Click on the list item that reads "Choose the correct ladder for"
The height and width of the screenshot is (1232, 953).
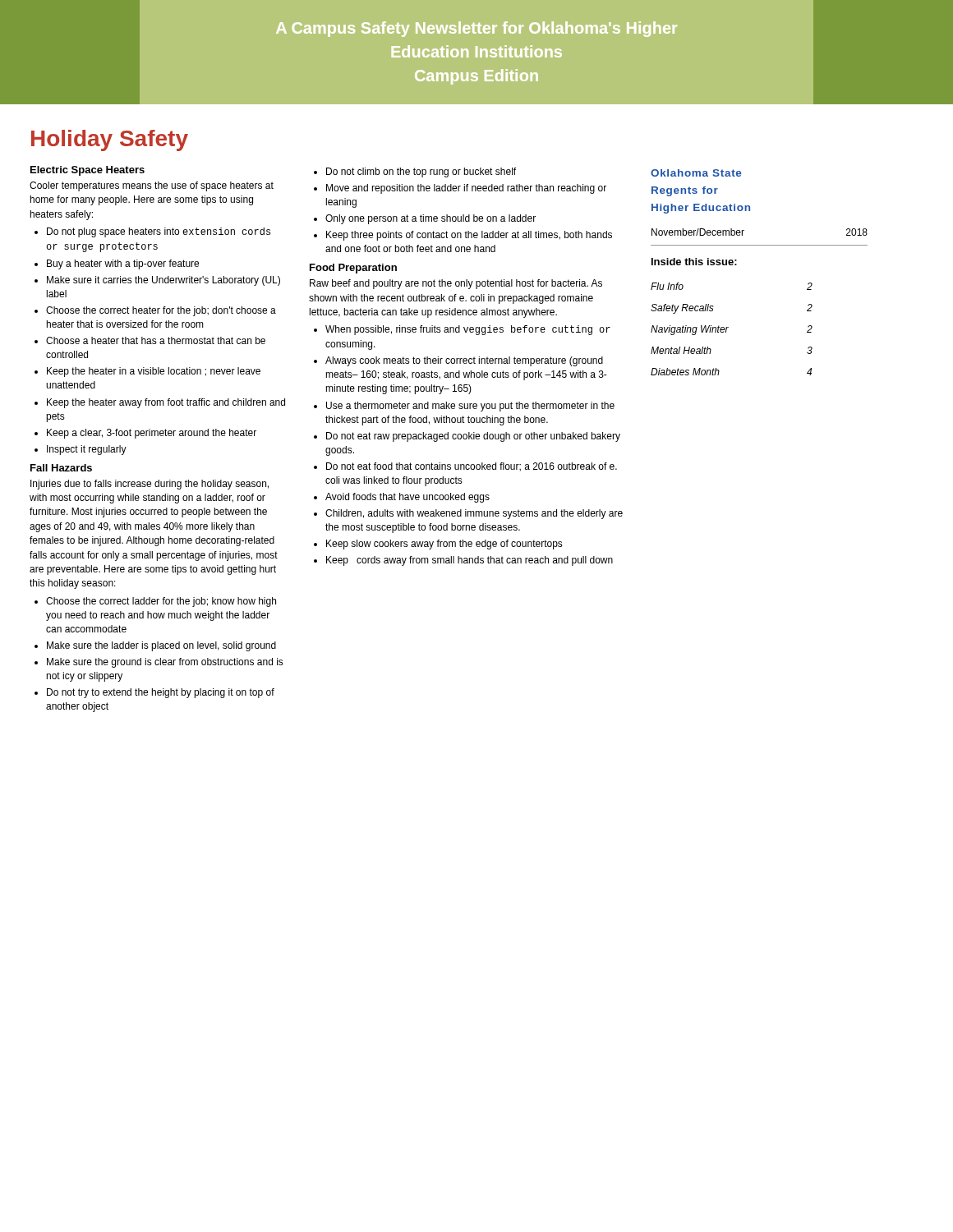click(x=161, y=615)
